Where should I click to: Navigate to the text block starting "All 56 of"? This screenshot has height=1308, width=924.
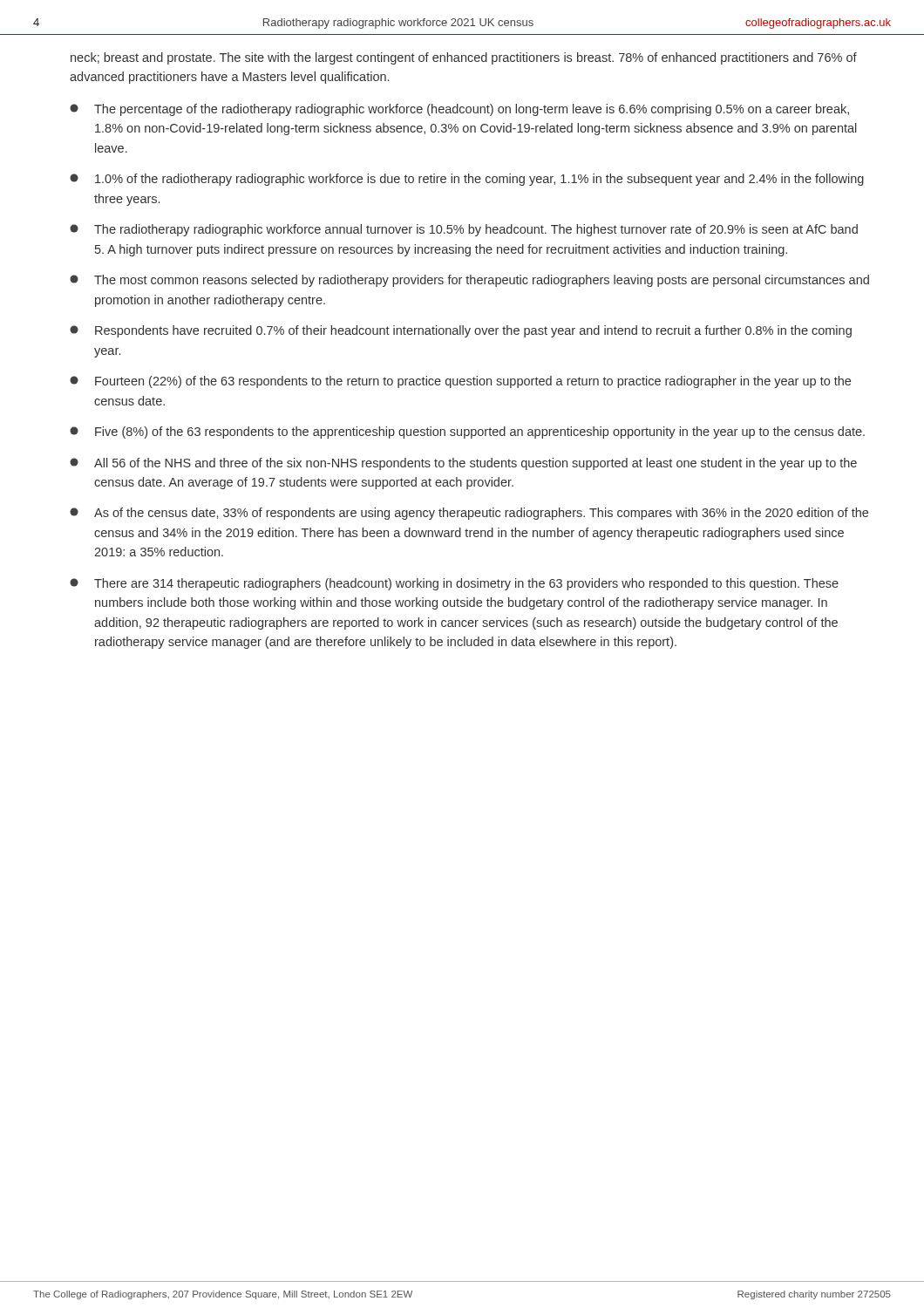(471, 473)
